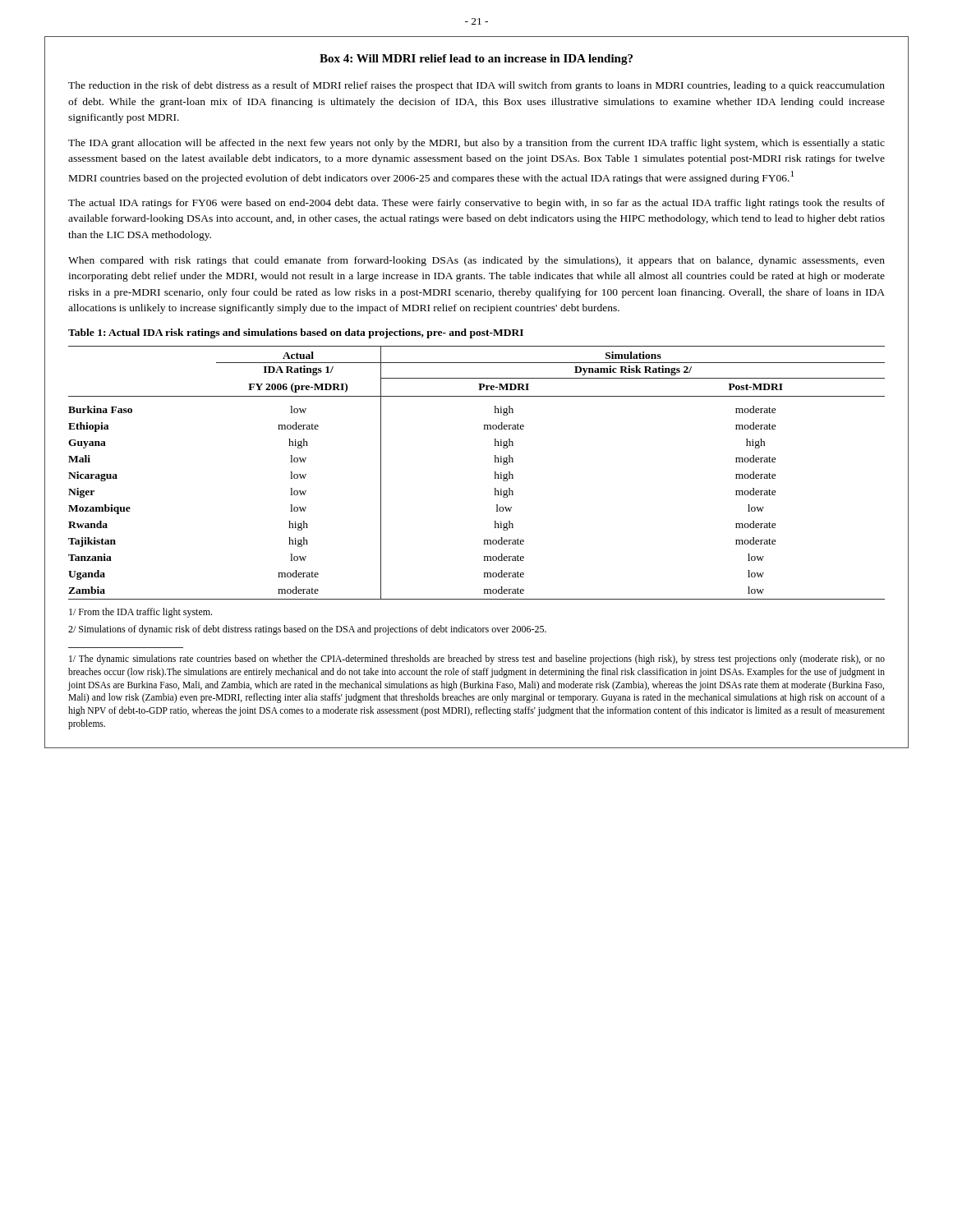The width and height of the screenshot is (953, 1232).
Task: Point to the element starting "Table 1: Actual IDA risk"
Action: pos(296,332)
